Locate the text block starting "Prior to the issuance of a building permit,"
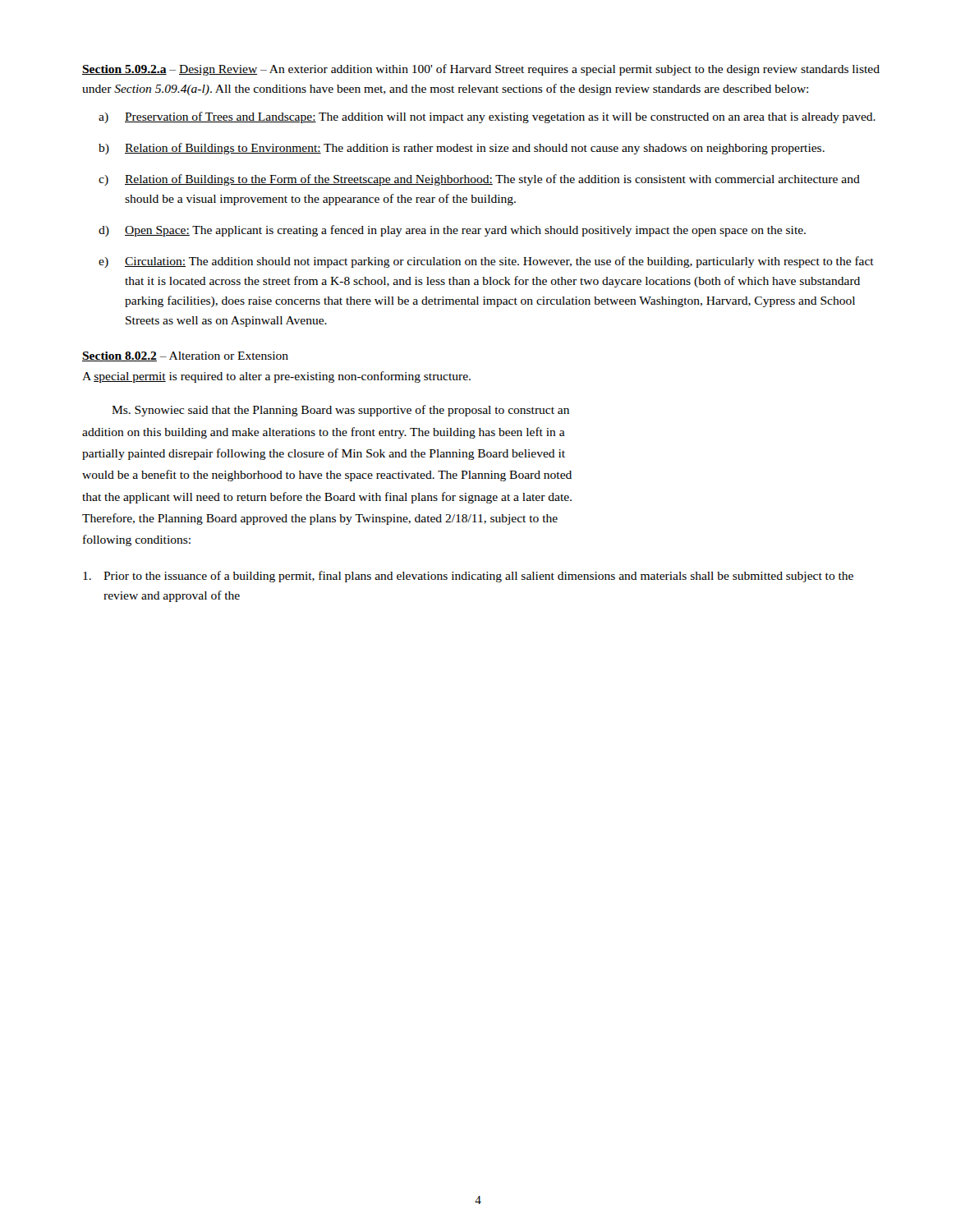This screenshot has width=956, height=1232. tap(482, 585)
